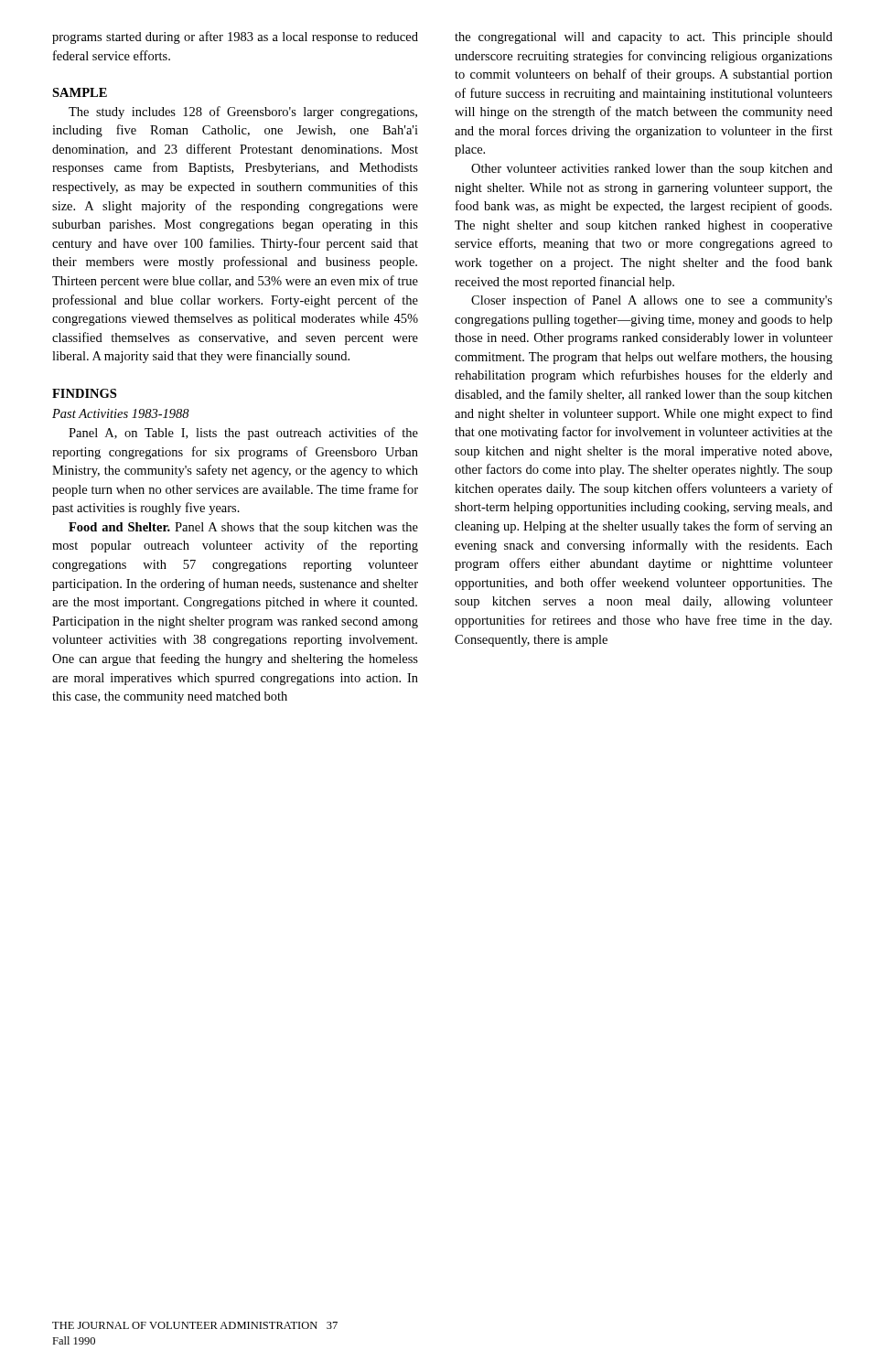The width and height of the screenshot is (881, 1372).
Task: Find the element starting "the congregational will and capacity"
Action: (644, 93)
